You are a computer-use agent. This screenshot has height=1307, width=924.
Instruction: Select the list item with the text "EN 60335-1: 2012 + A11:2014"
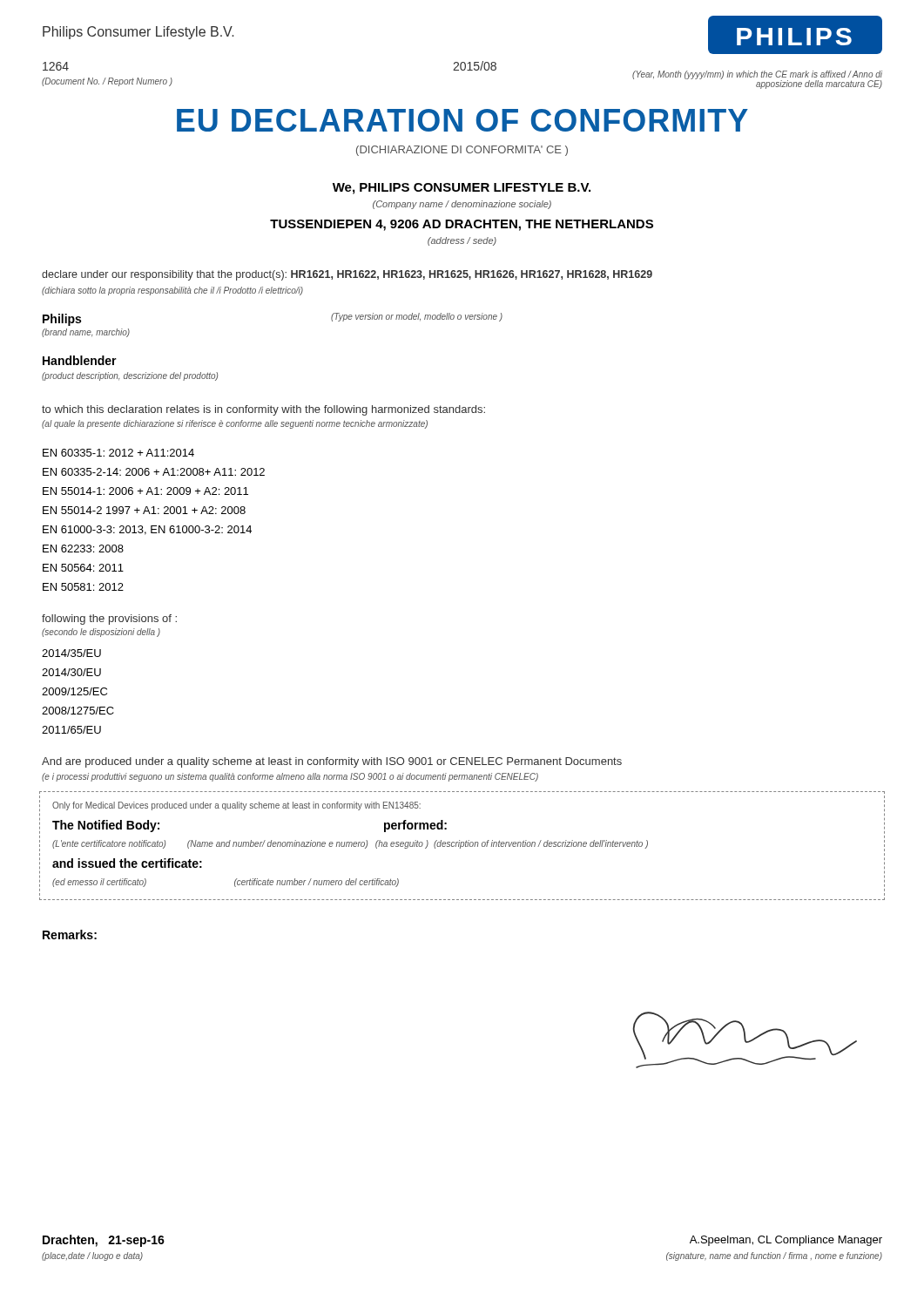point(118,453)
